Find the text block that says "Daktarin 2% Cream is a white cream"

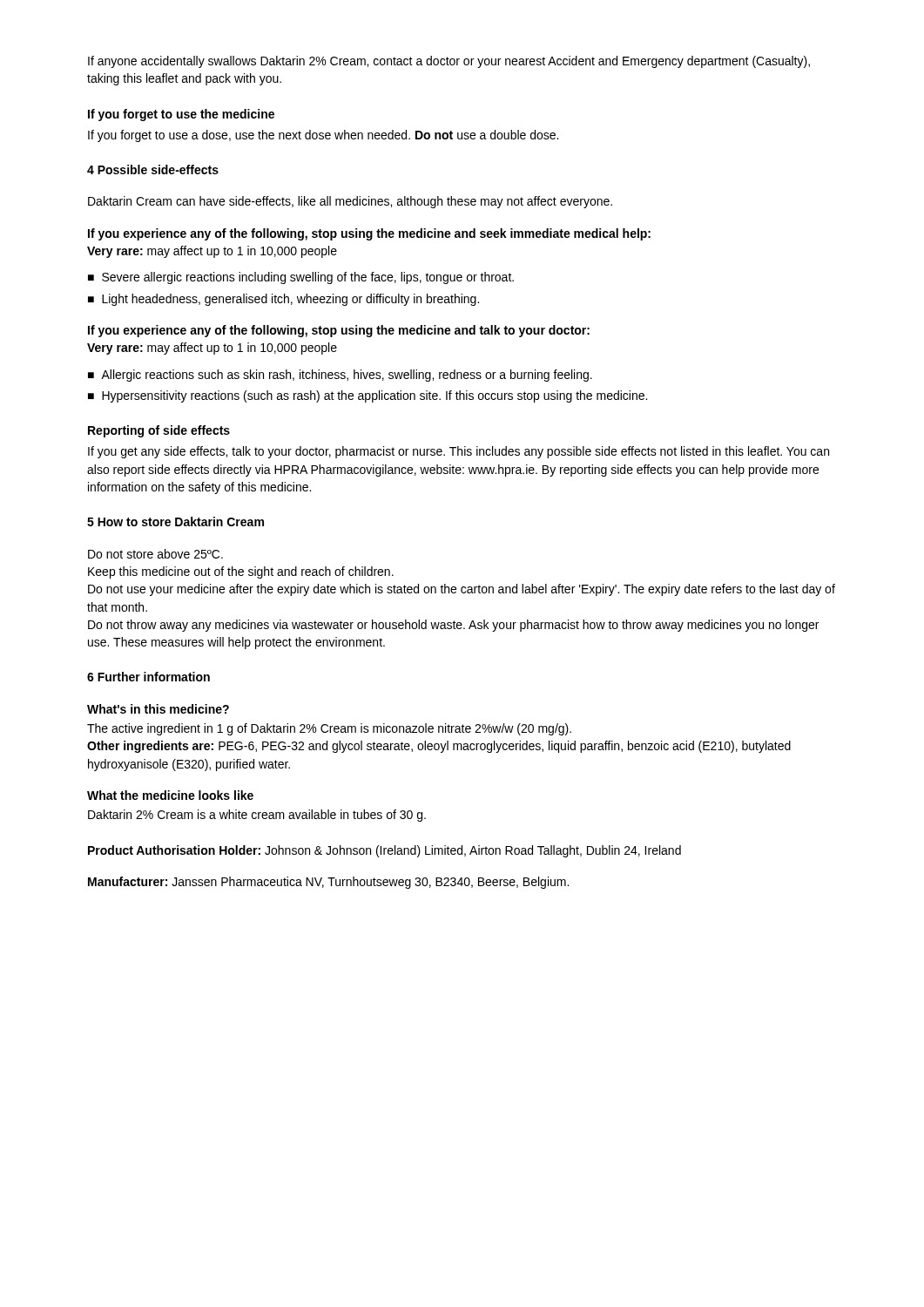point(257,815)
